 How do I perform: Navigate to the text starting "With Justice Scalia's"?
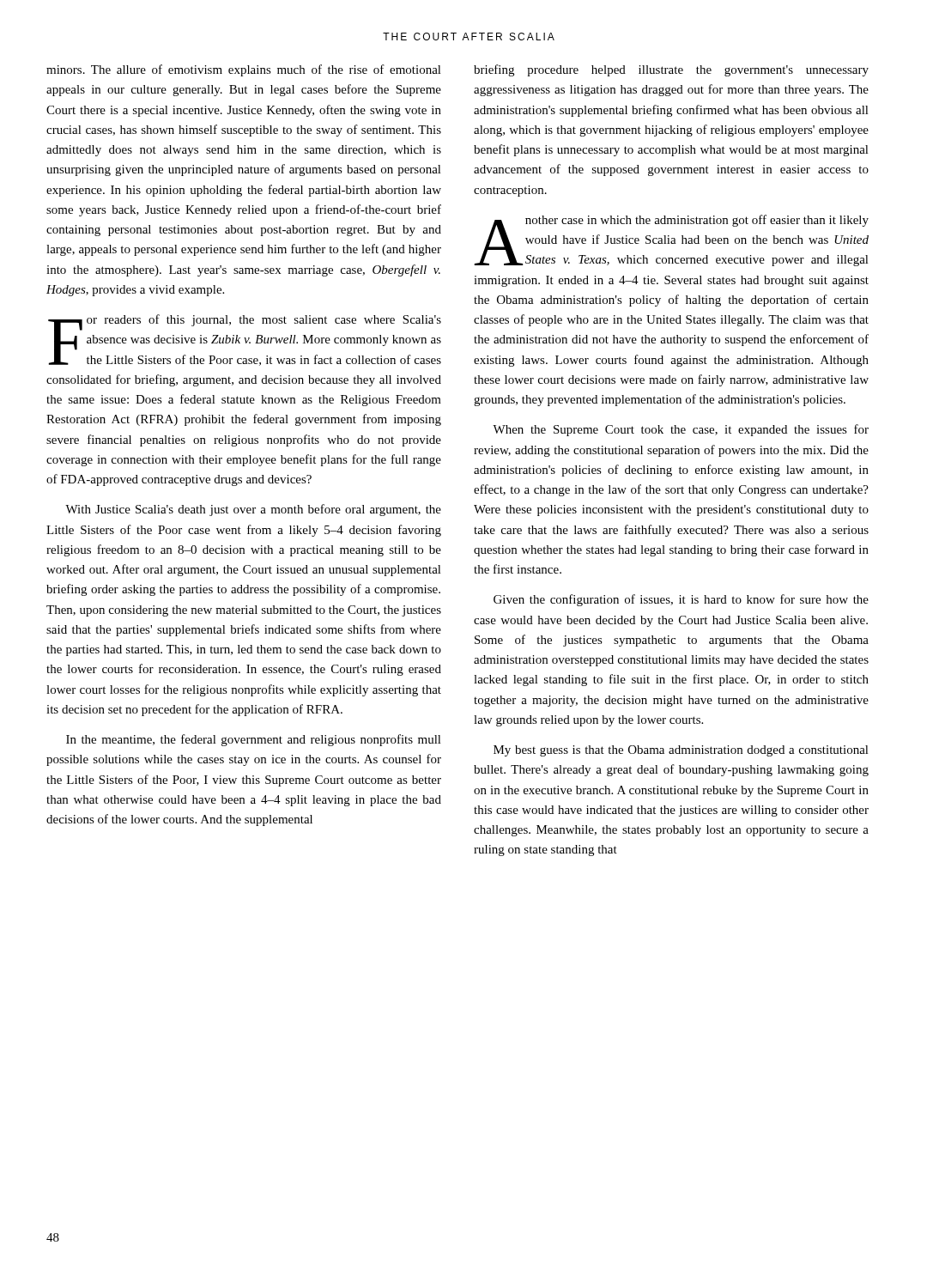(244, 609)
